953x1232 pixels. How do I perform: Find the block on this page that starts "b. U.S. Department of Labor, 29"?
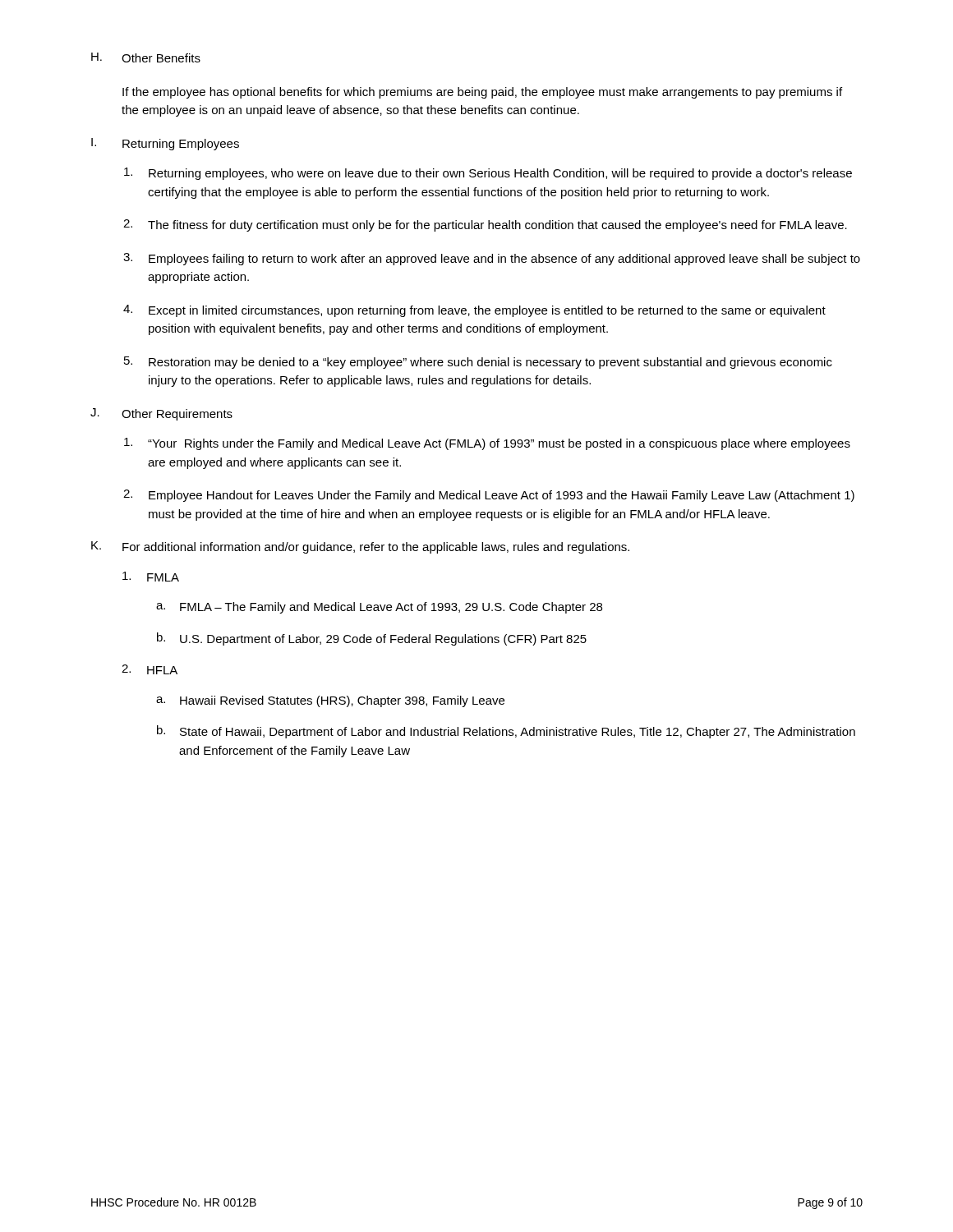click(509, 639)
